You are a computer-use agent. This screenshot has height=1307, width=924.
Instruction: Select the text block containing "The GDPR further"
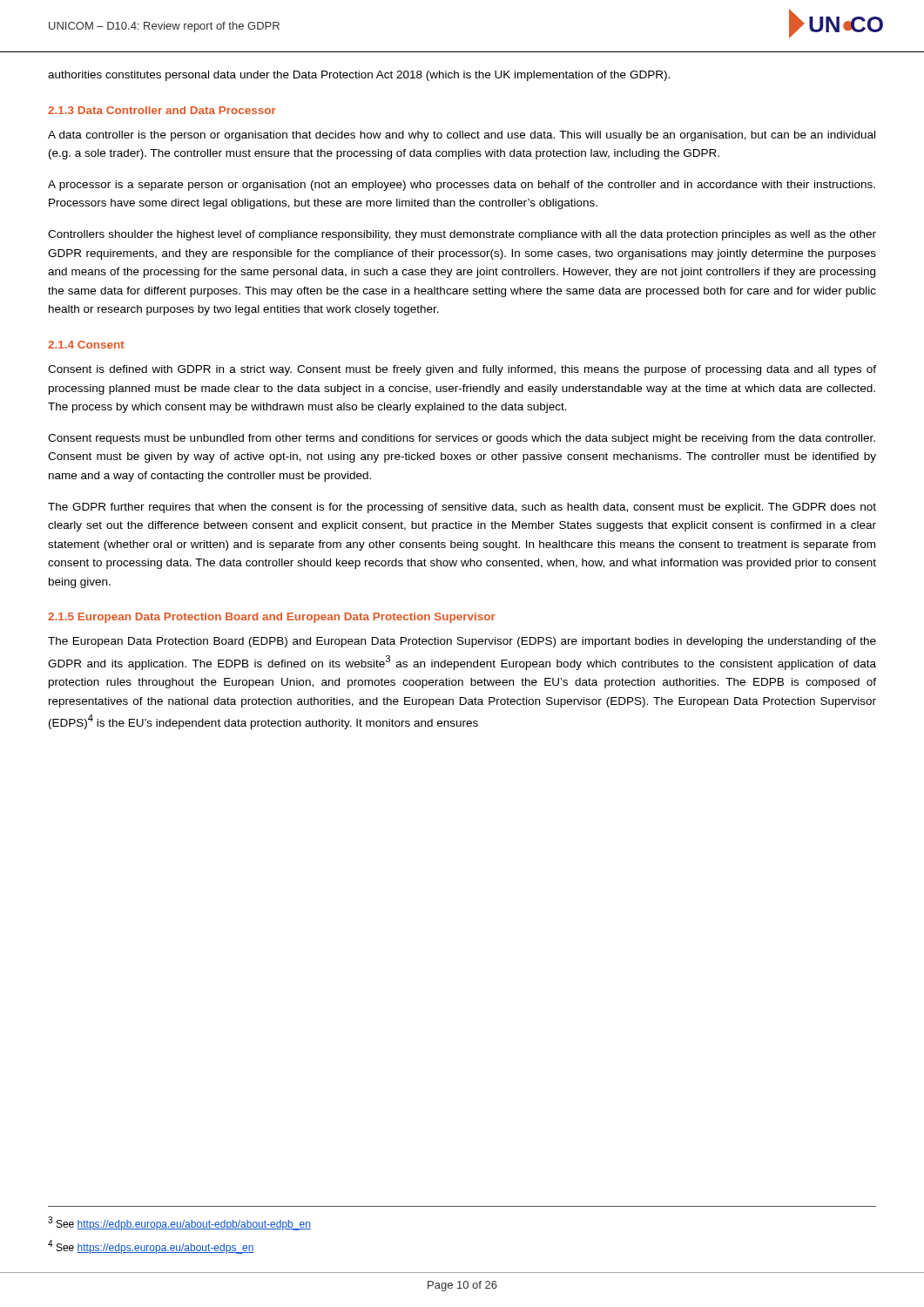click(x=462, y=544)
